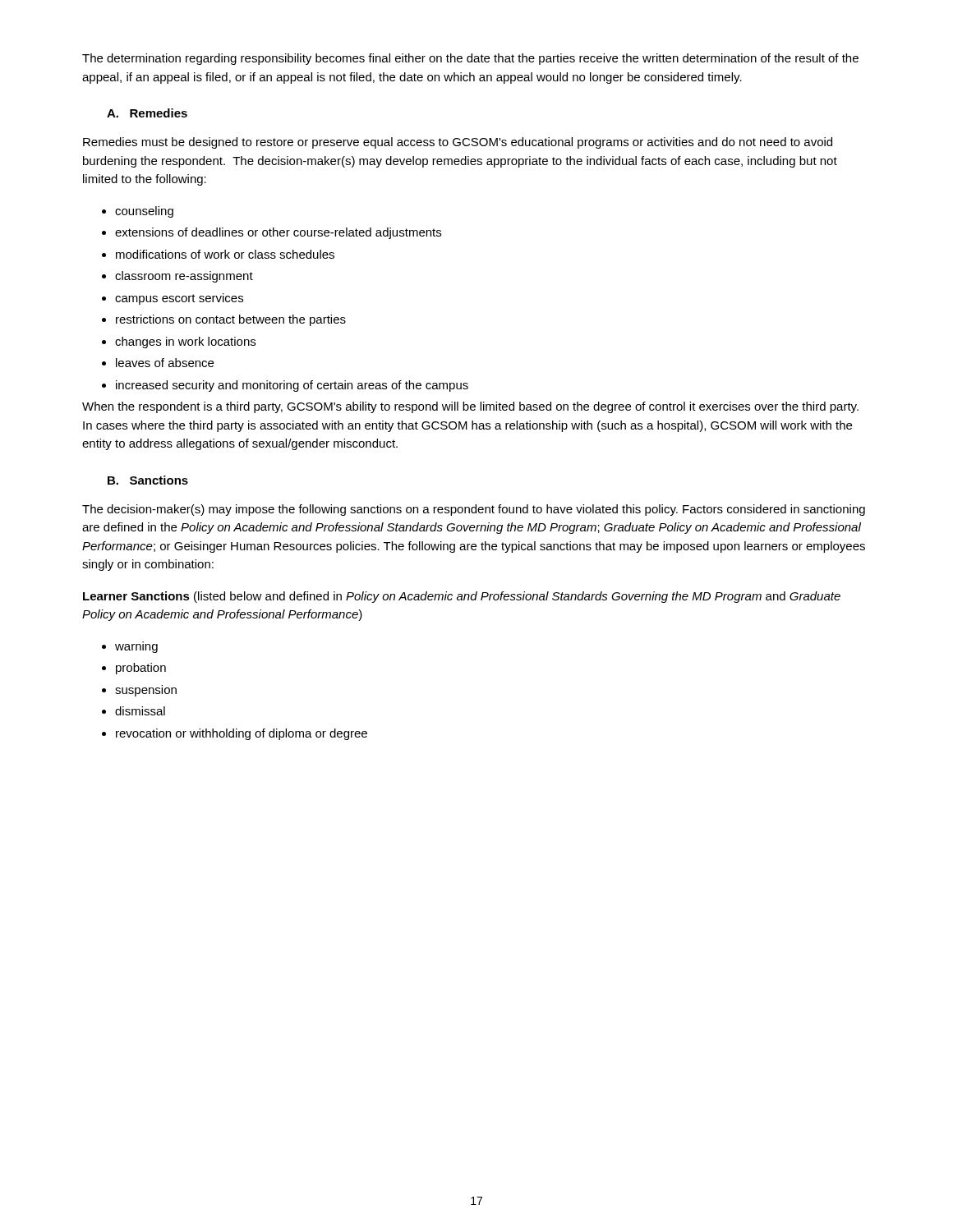Click the passage that begins "When the respondent is a"
Screen dimensions: 1232x953
[476, 425]
